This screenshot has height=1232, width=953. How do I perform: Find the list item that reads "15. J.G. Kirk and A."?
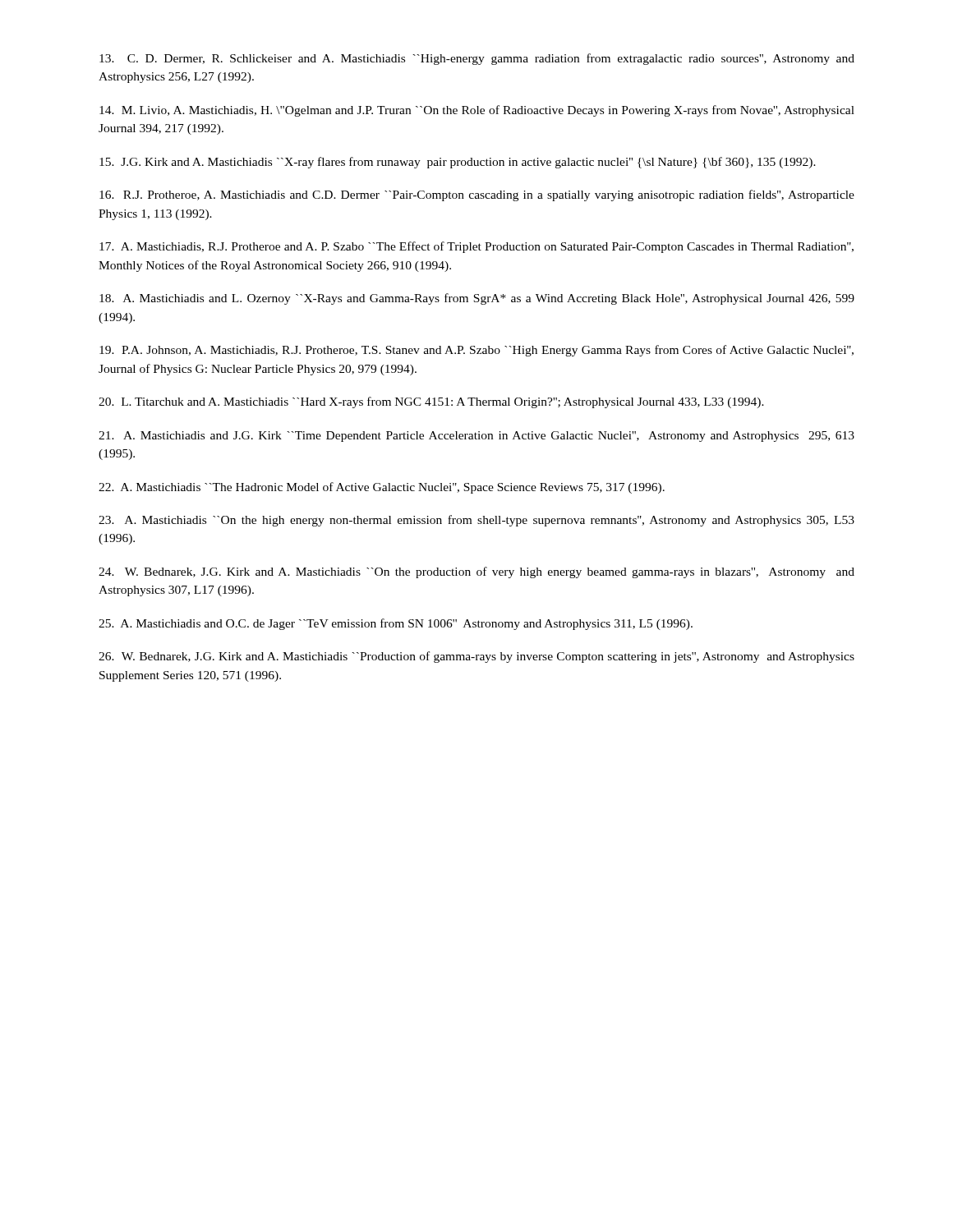point(457,161)
